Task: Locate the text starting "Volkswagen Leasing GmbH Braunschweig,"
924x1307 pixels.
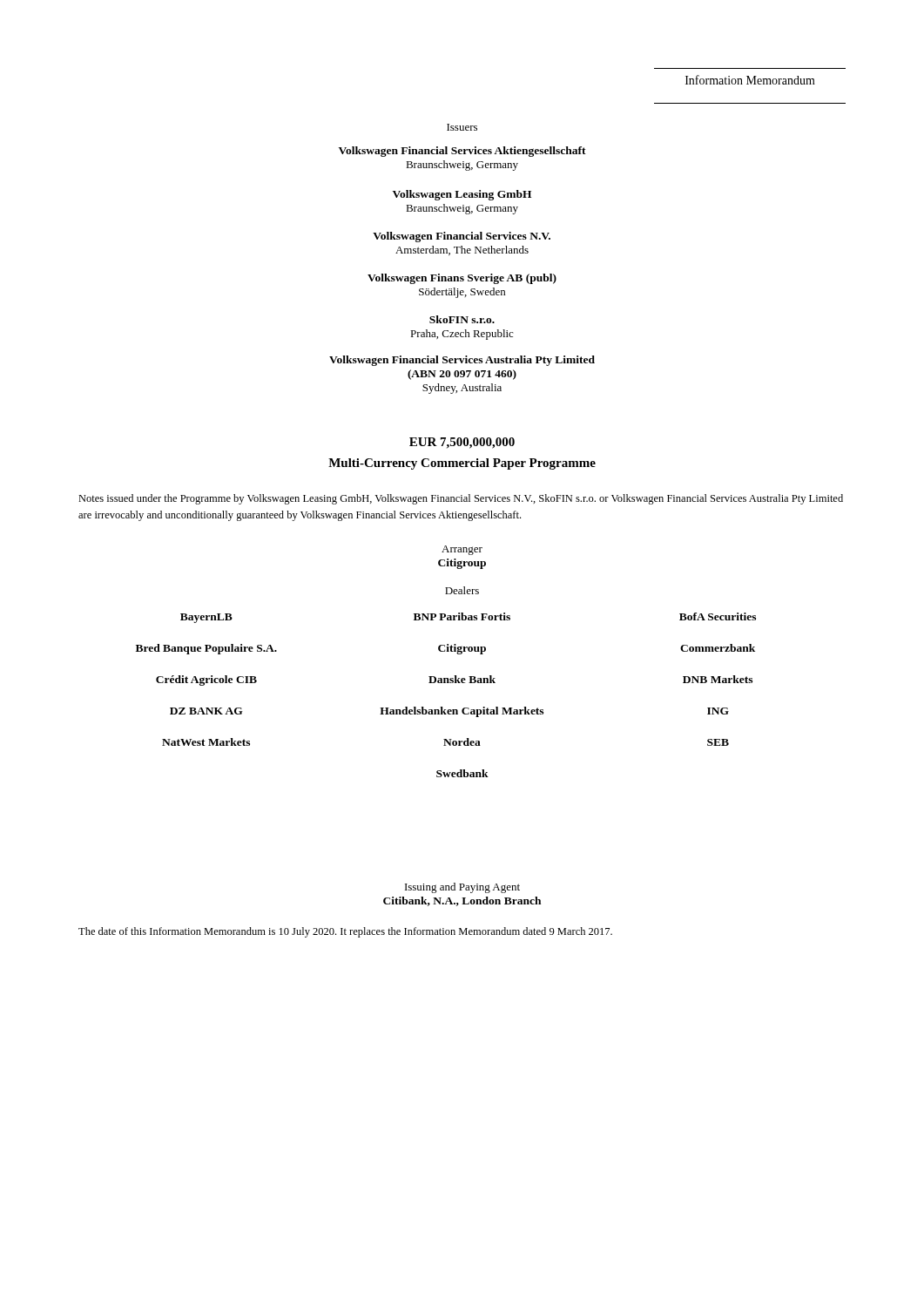Action: (x=462, y=201)
